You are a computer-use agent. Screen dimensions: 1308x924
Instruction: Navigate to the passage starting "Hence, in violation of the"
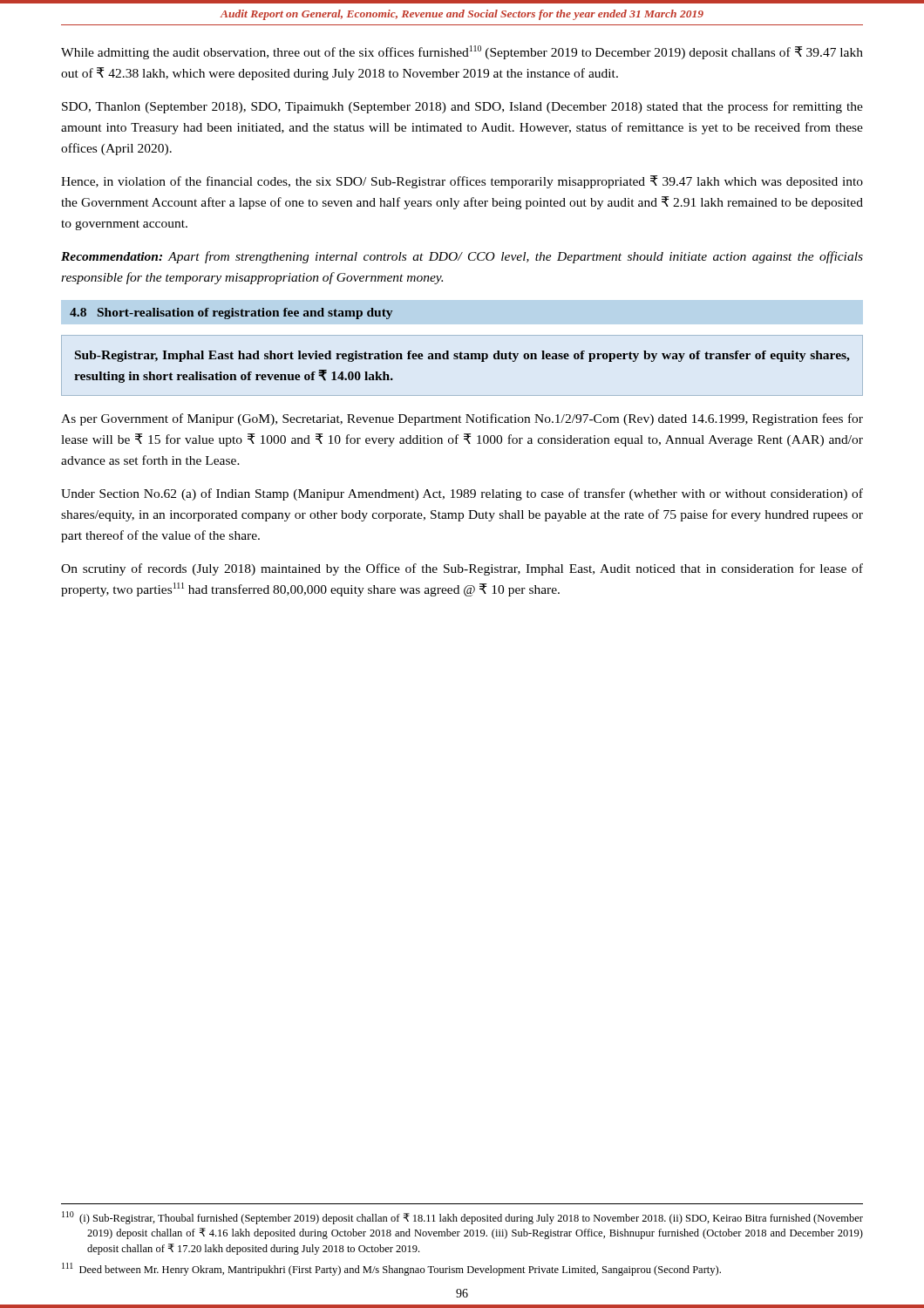[462, 202]
